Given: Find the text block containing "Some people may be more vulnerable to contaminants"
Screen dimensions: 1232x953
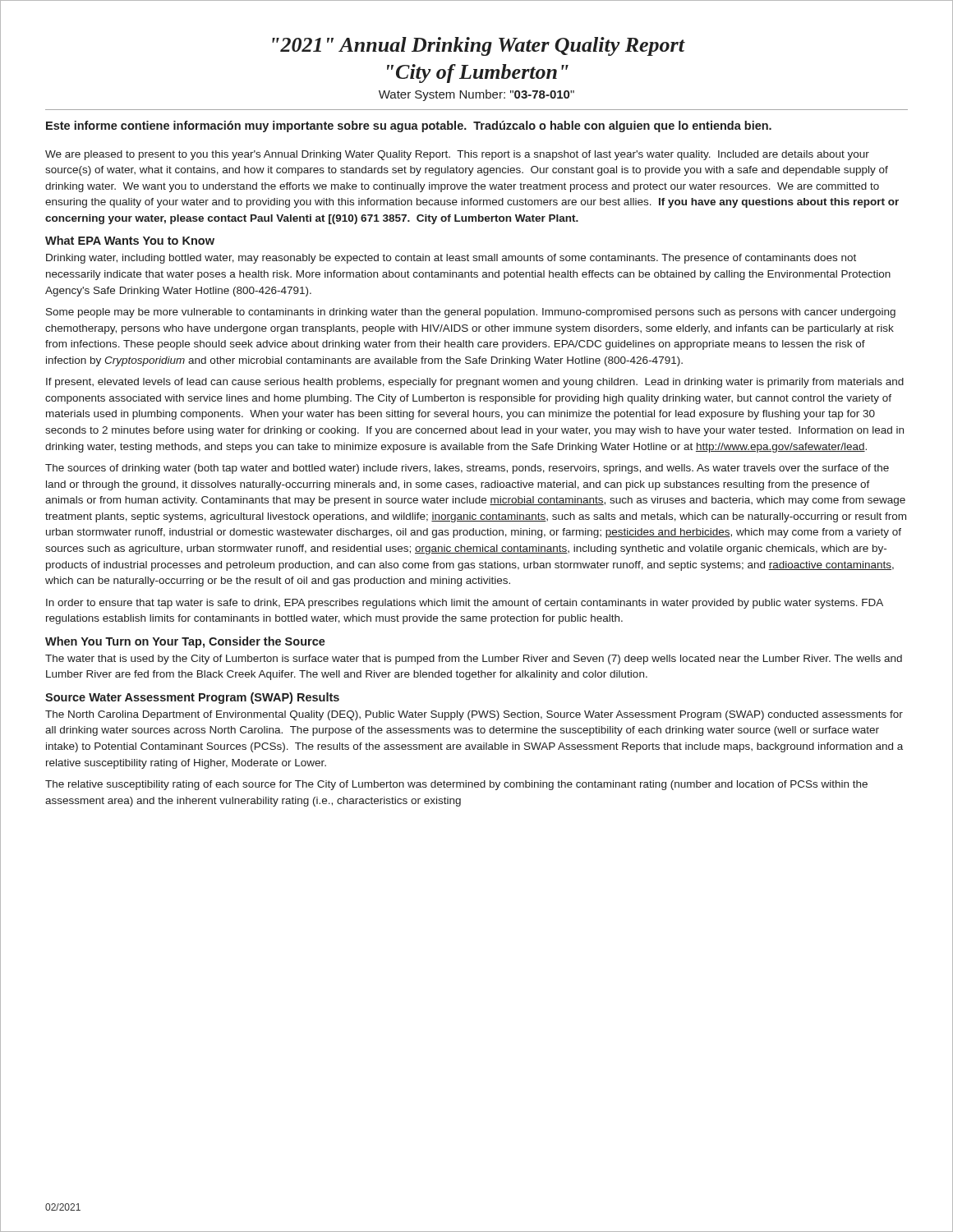Looking at the screenshot, I should (471, 336).
